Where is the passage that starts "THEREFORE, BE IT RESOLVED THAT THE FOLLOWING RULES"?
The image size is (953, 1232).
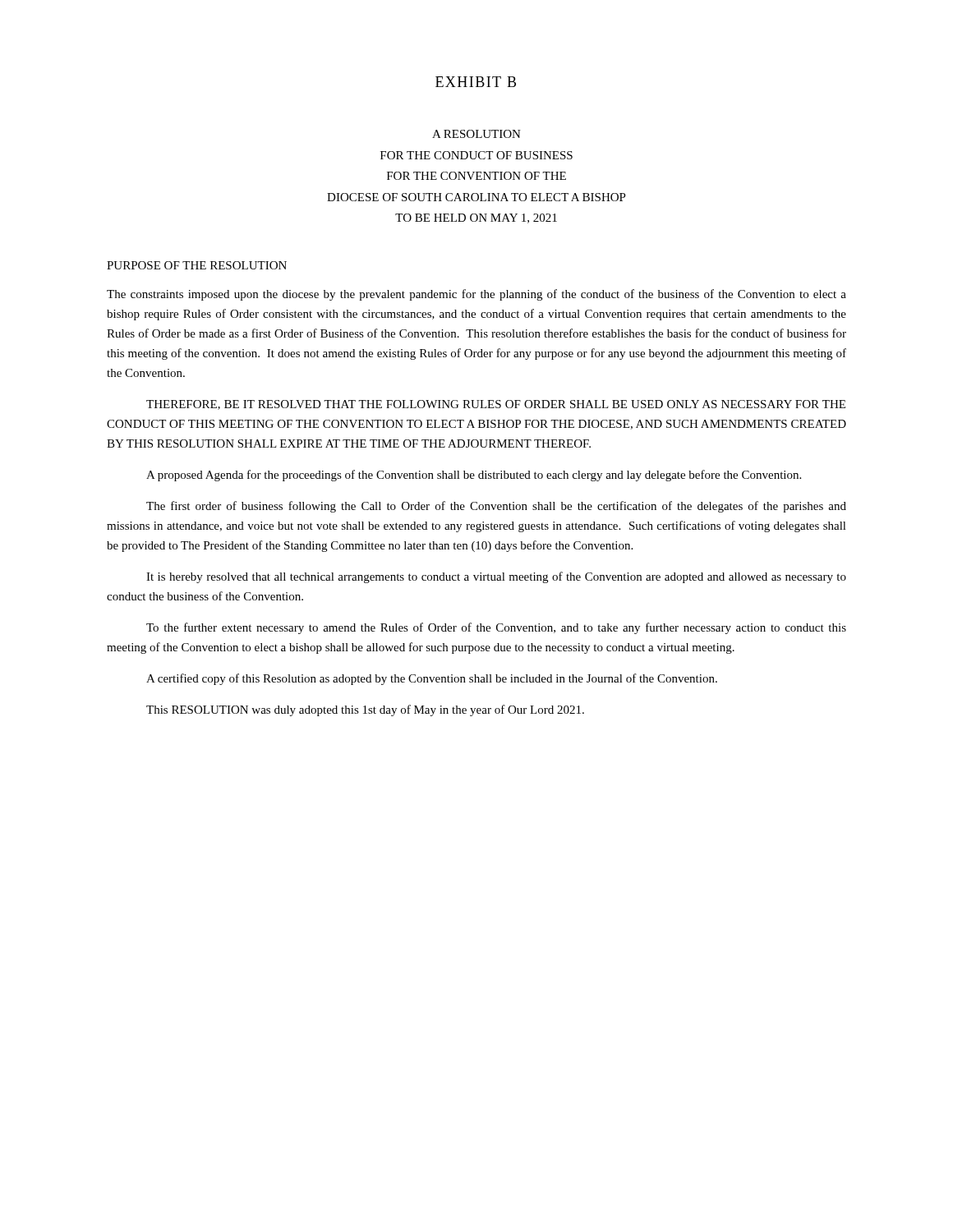[476, 423]
